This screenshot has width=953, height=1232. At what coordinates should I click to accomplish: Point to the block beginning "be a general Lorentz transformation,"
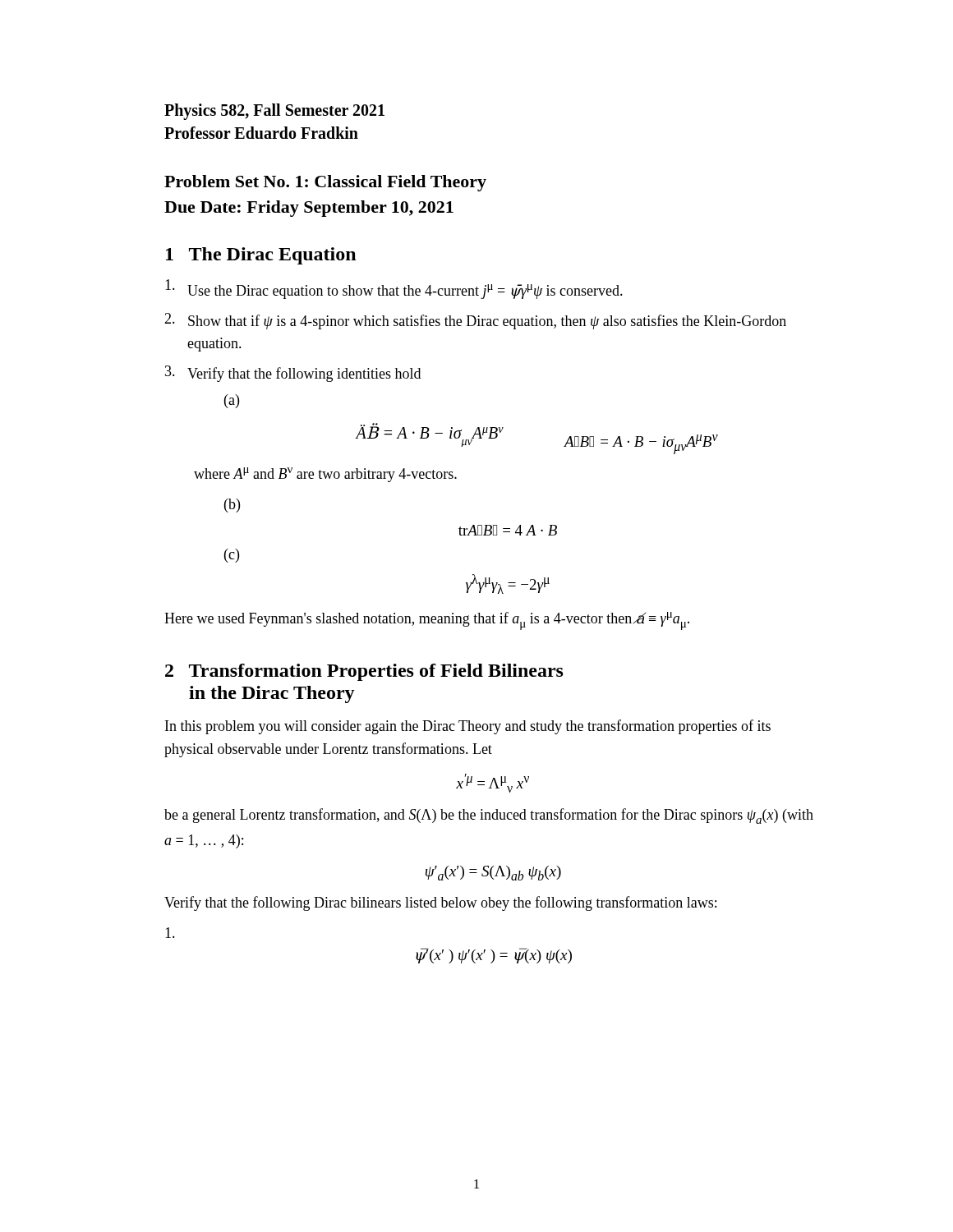point(489,828)
